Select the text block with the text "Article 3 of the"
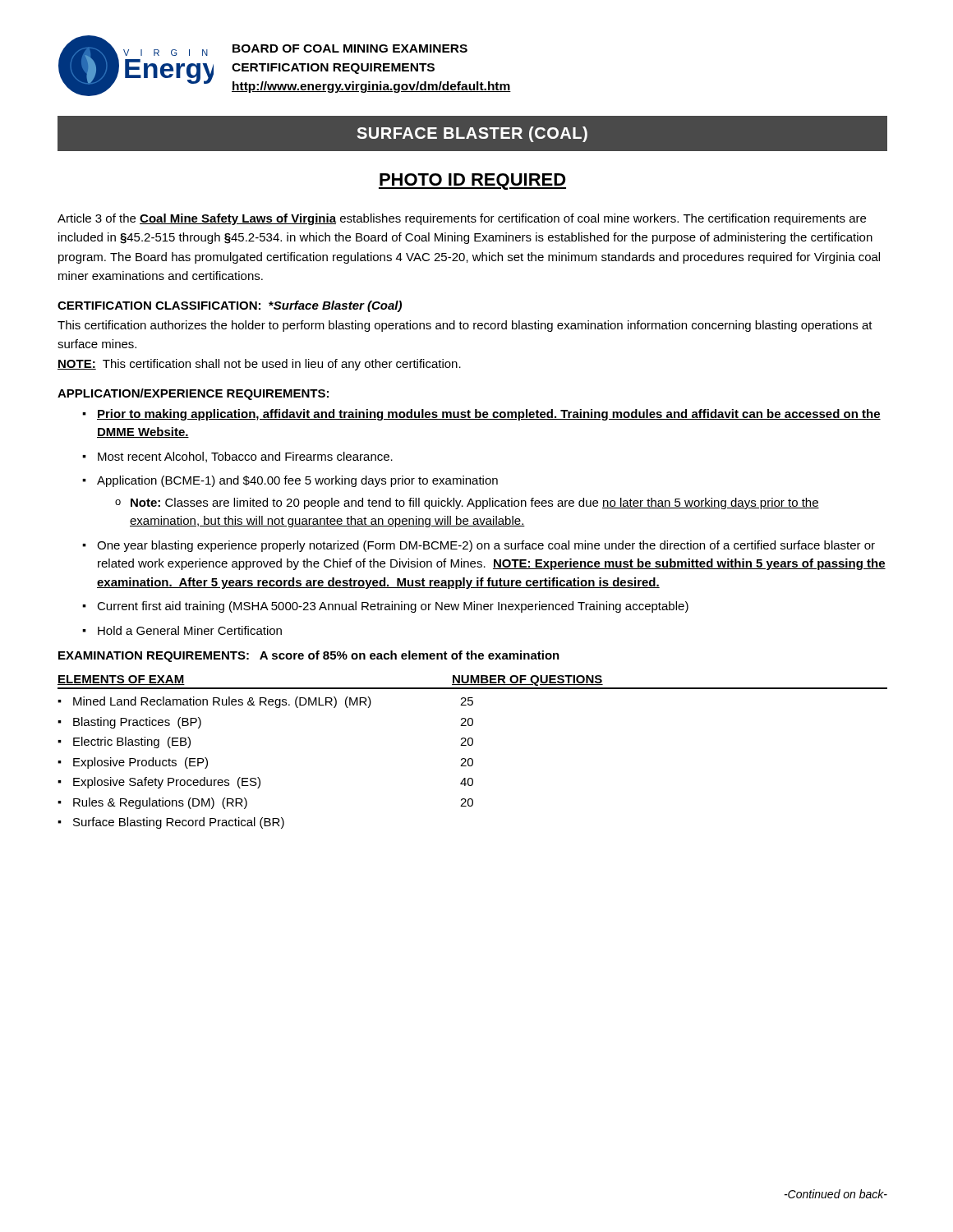Viewport: 953px width, 1232px height. point(469,247)
